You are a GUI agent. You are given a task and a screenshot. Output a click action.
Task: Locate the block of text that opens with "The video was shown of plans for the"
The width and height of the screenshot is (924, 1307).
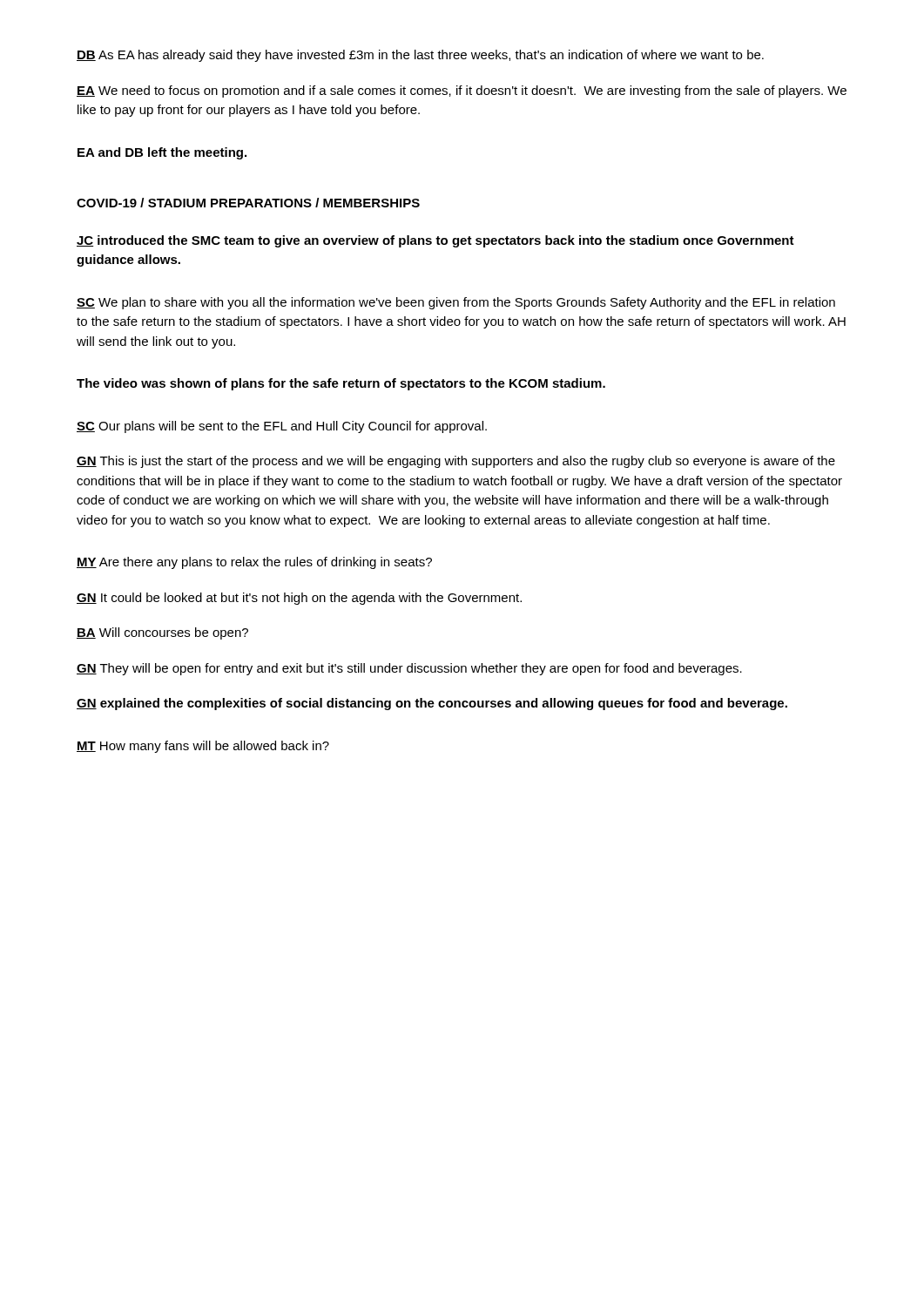[341, 383]
